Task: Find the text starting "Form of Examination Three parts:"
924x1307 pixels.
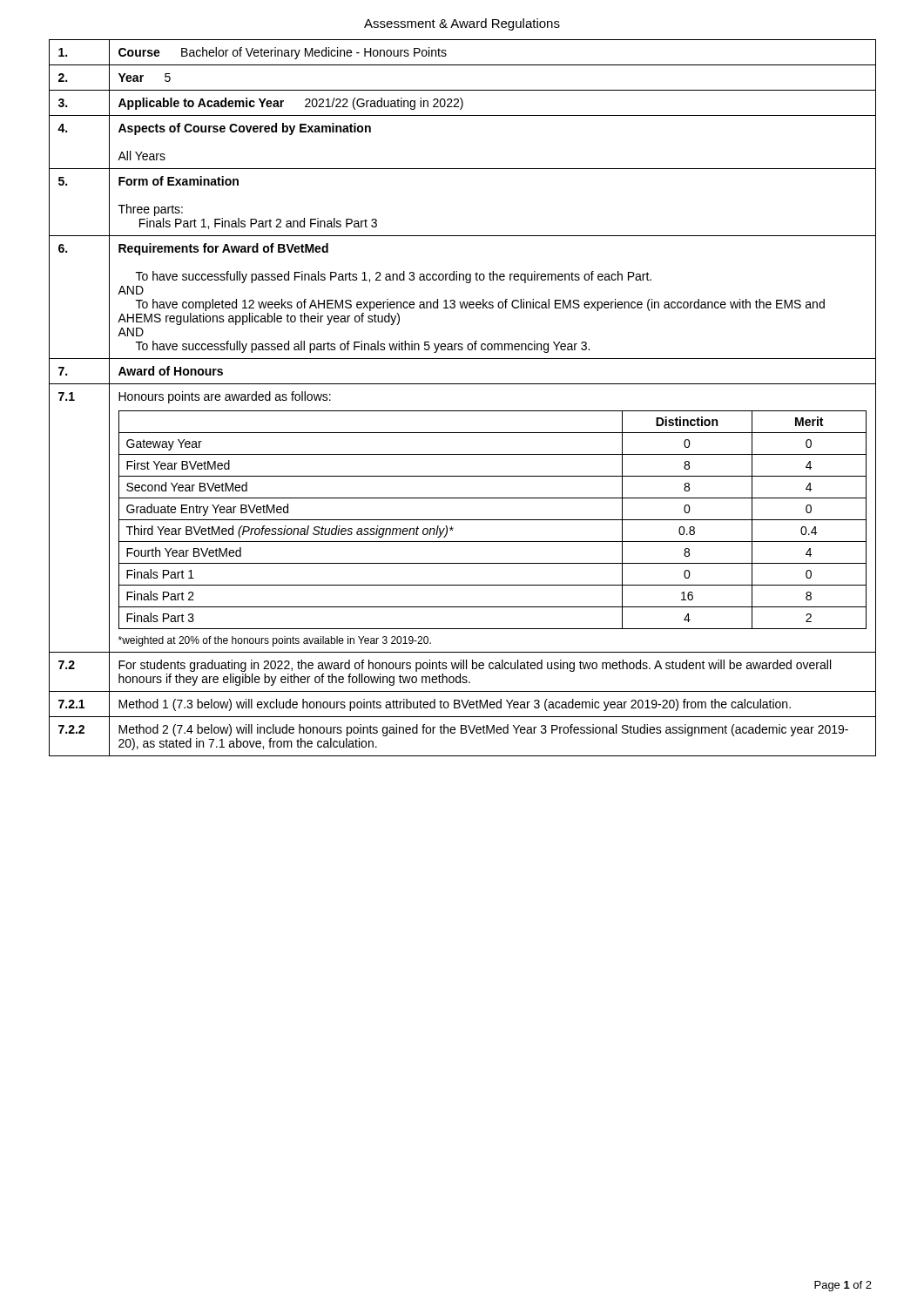Action: tap(179, 181)
